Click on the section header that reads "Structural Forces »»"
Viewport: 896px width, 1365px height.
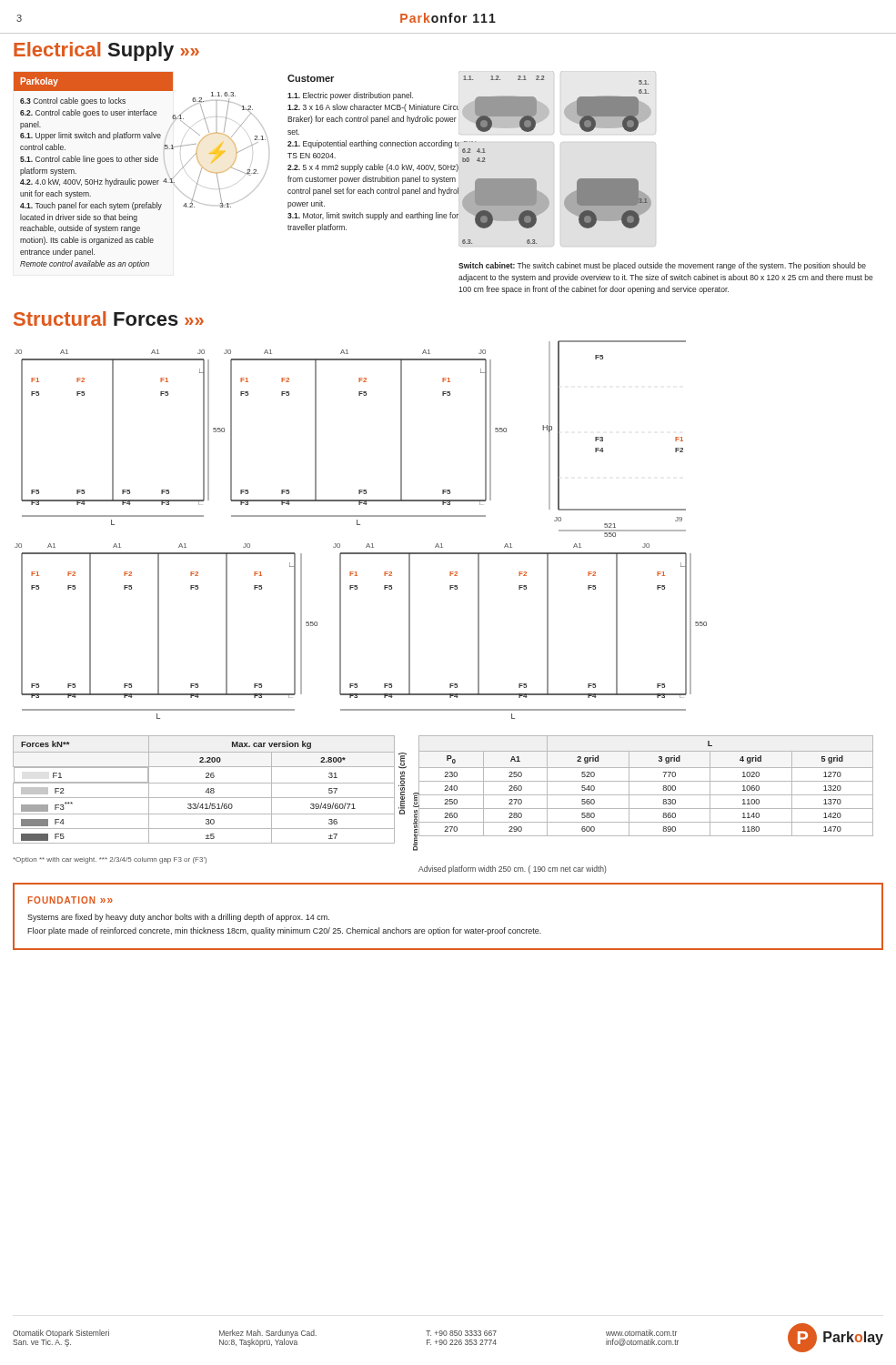point(109,319)
